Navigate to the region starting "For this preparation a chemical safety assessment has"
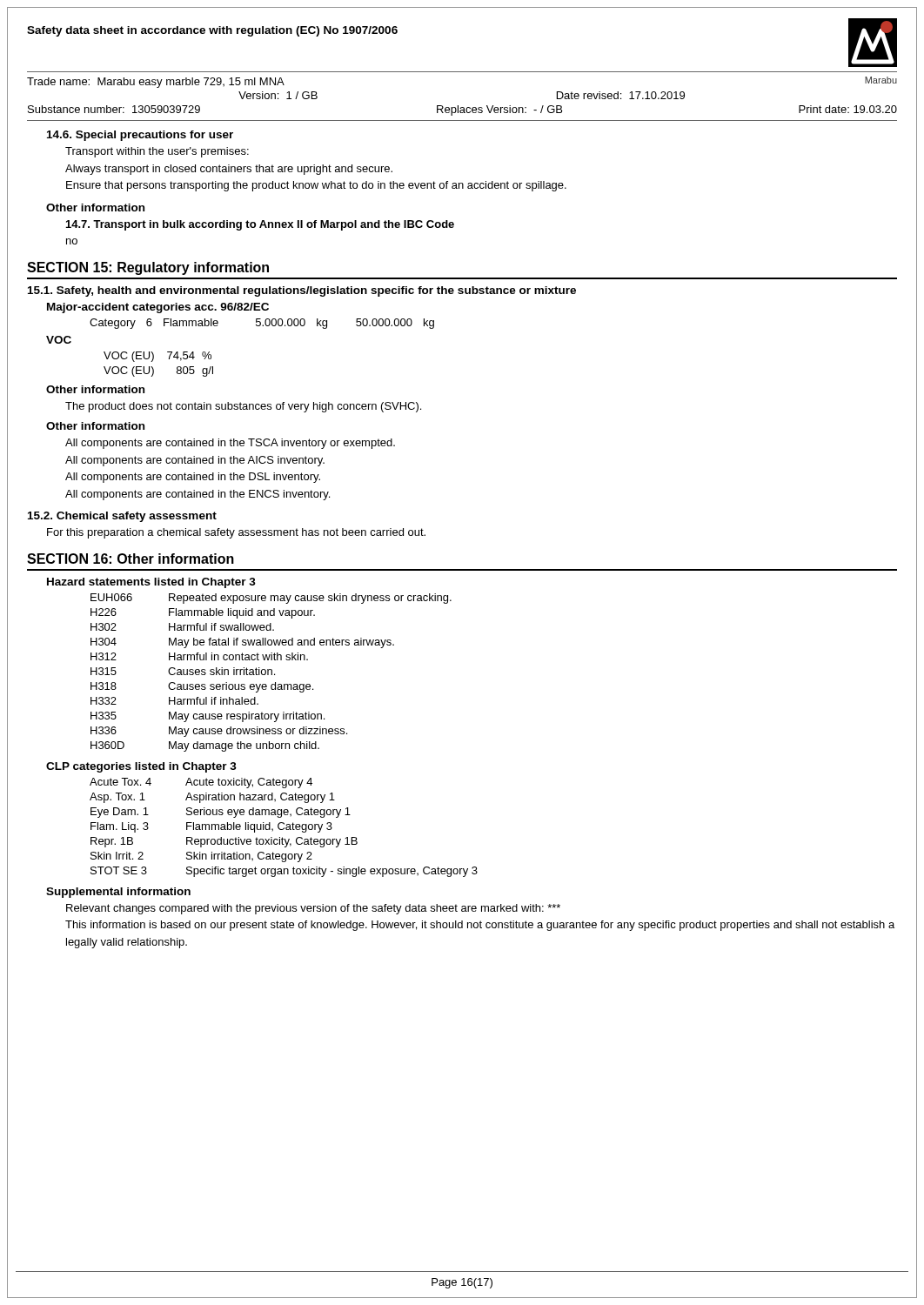924x1305 pixels. 236,532
